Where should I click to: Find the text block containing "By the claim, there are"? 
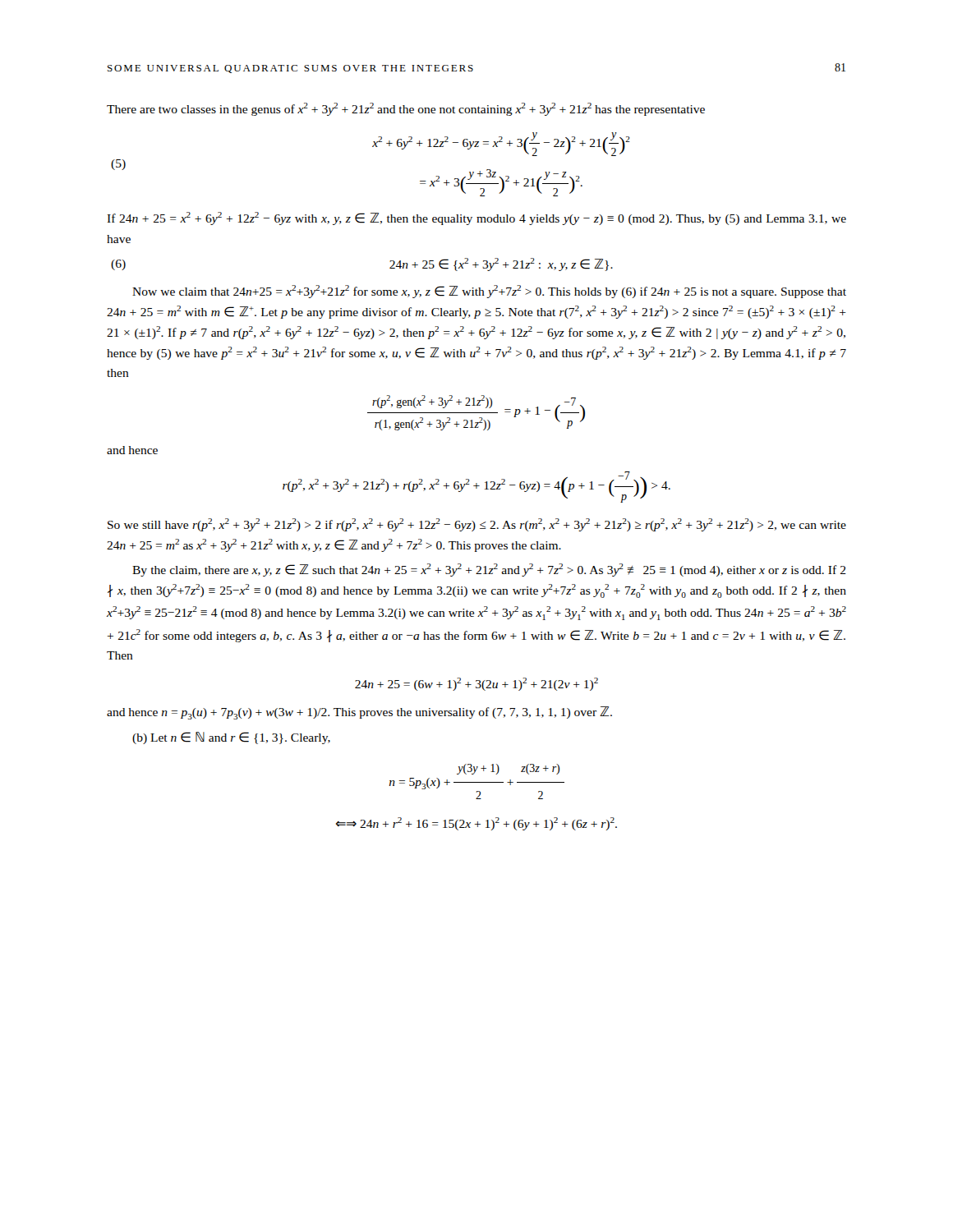[x=476, y=611]
